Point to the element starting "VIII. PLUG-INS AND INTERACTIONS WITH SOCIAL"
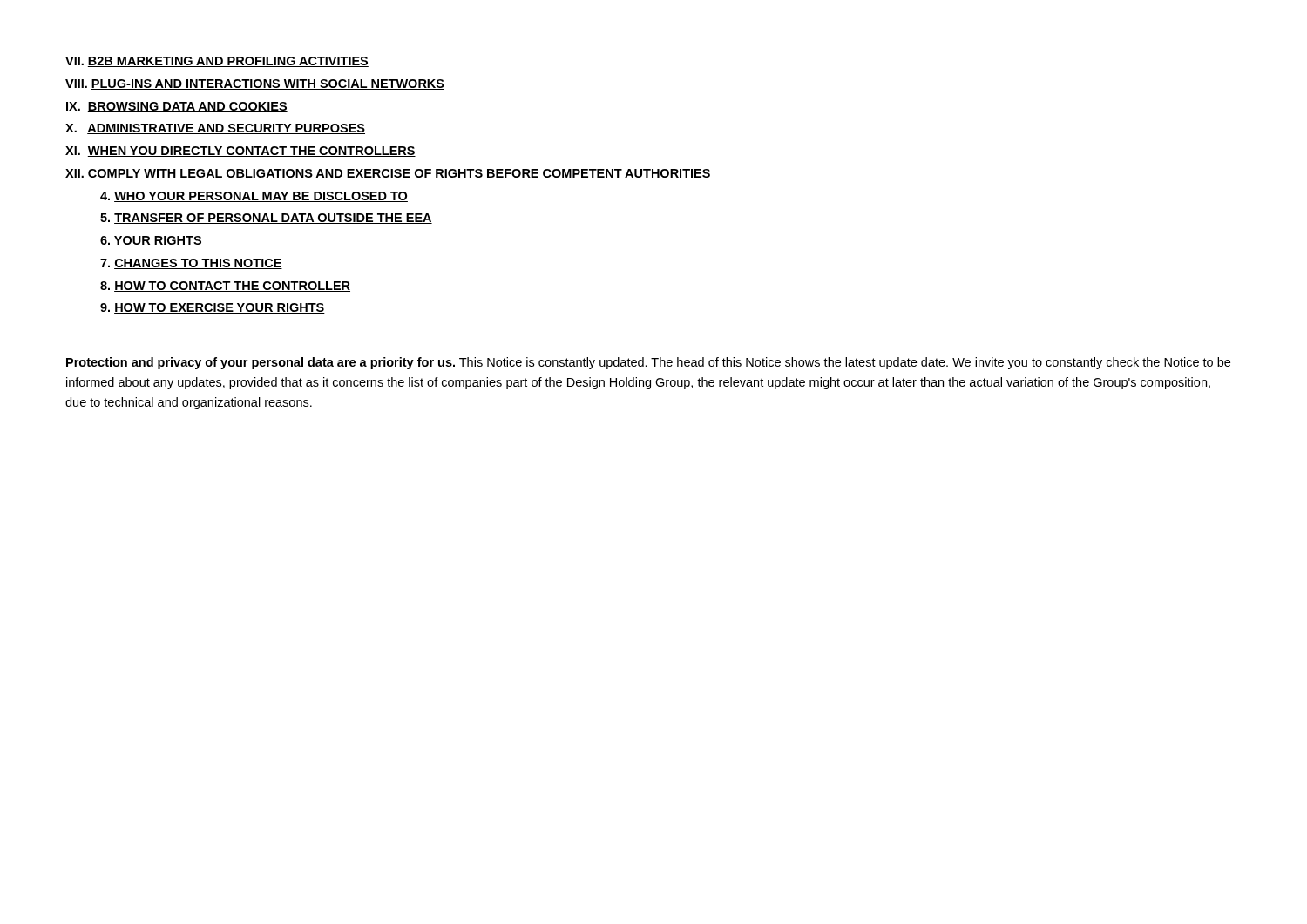The image size is (1307, 924). pyautogui.click(x=255, y=83)
